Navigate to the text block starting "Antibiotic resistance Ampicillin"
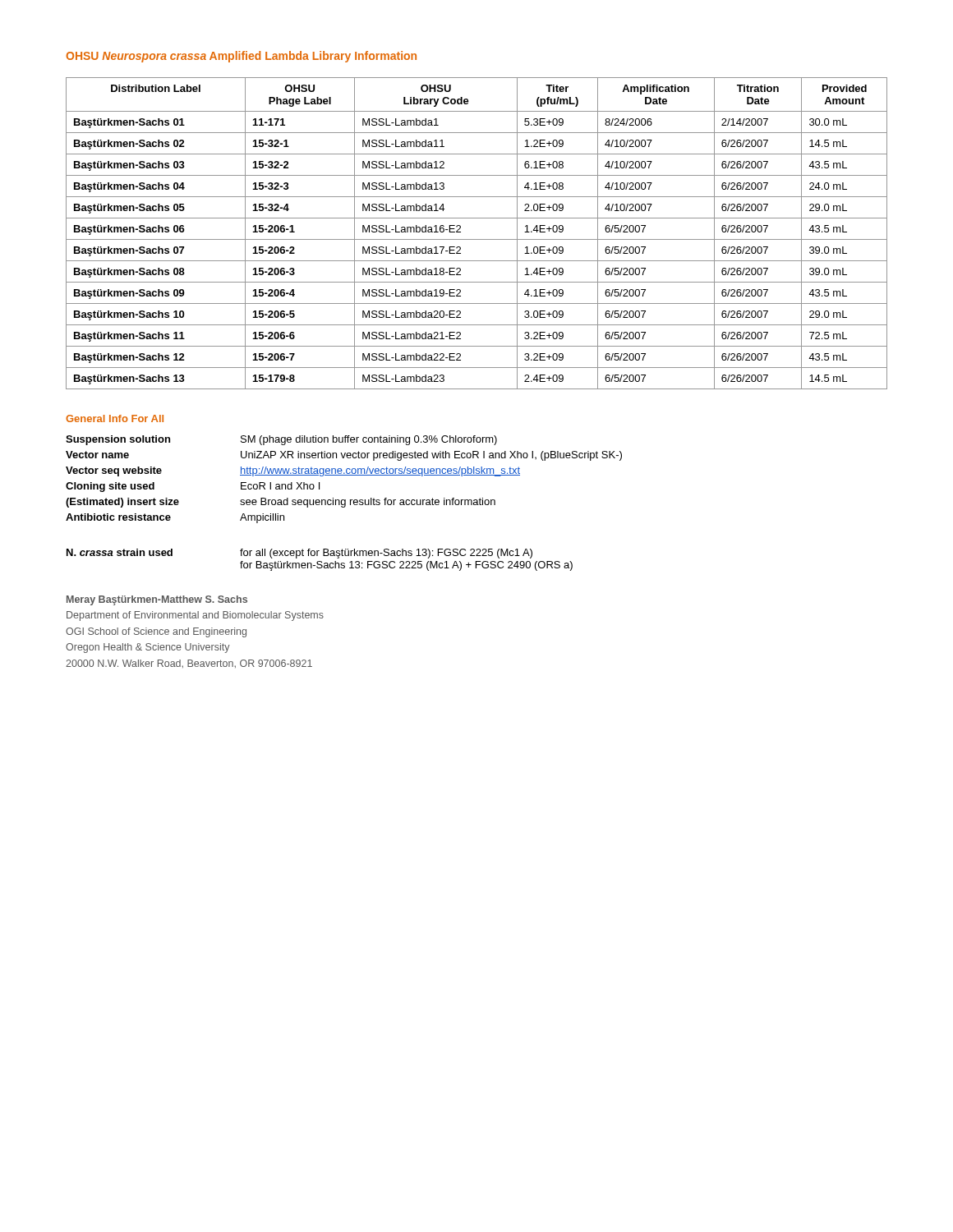This screenshot has width=953, height=1232. click(111, 519)
